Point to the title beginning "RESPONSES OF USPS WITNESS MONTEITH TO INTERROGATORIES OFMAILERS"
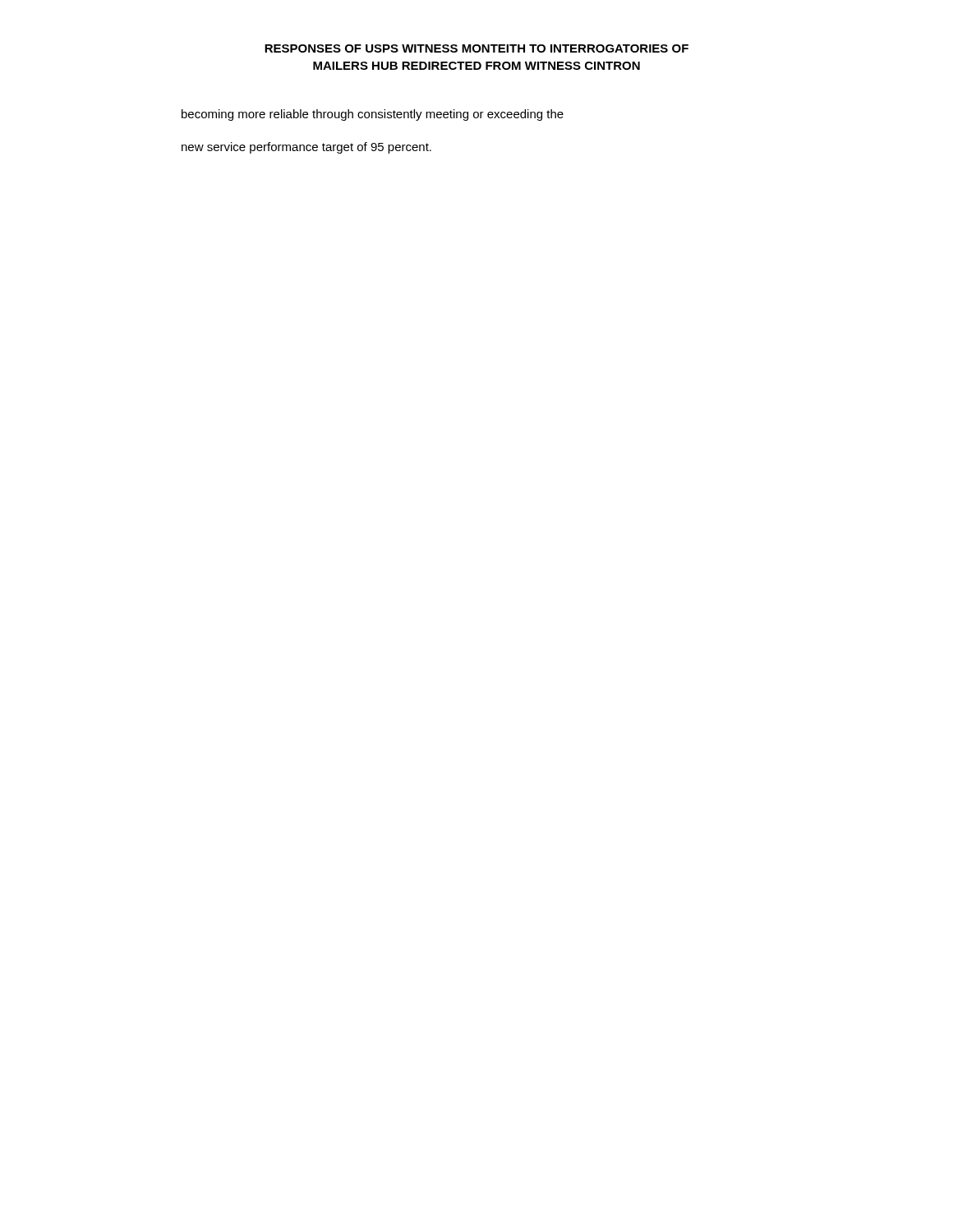 click(x=476, y=57)
